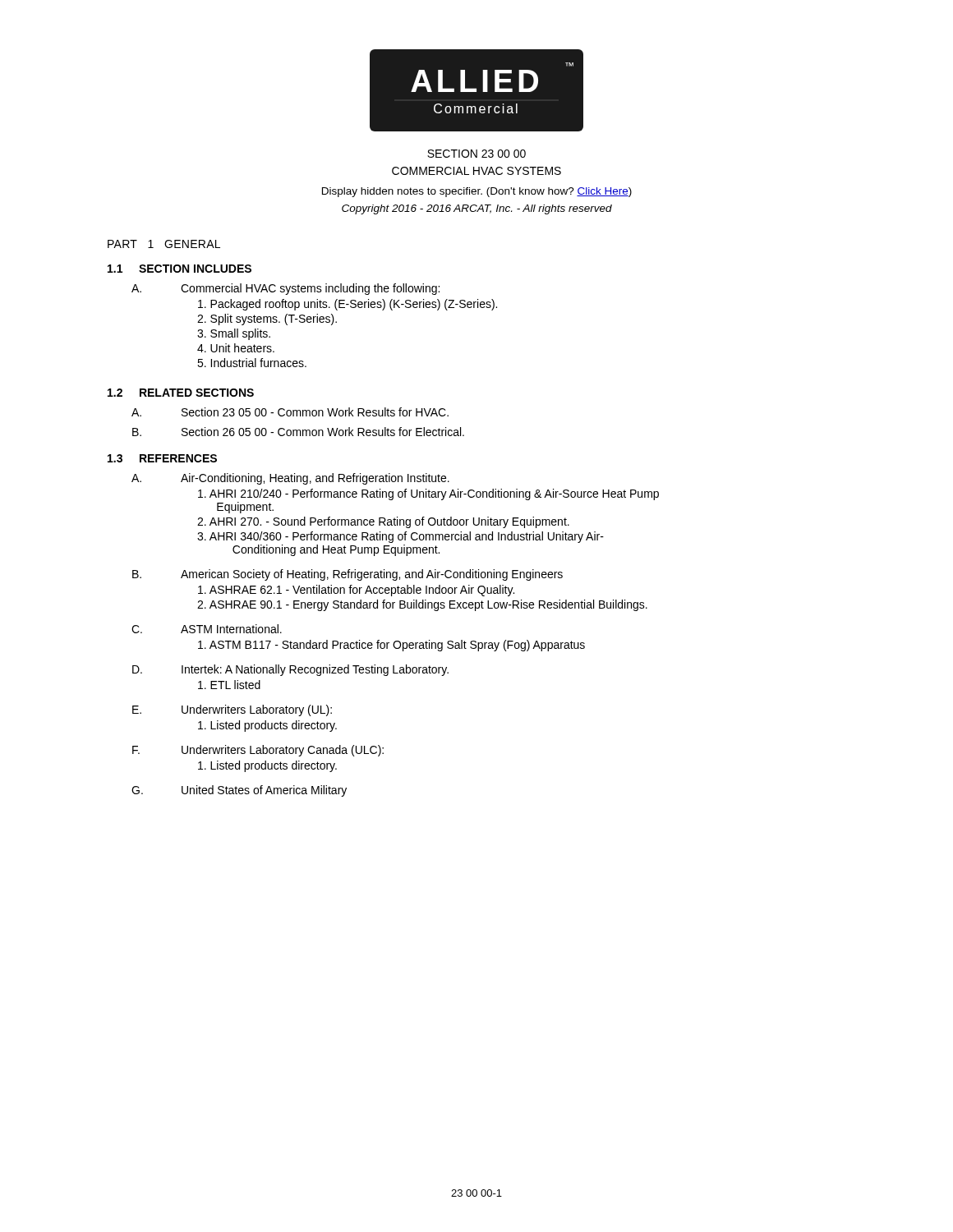This screenshot has width=953, height=1232.
Task: Find the list item containing "ASTM B117 -"
Action: pyautogui.click(x=397, y=645)
